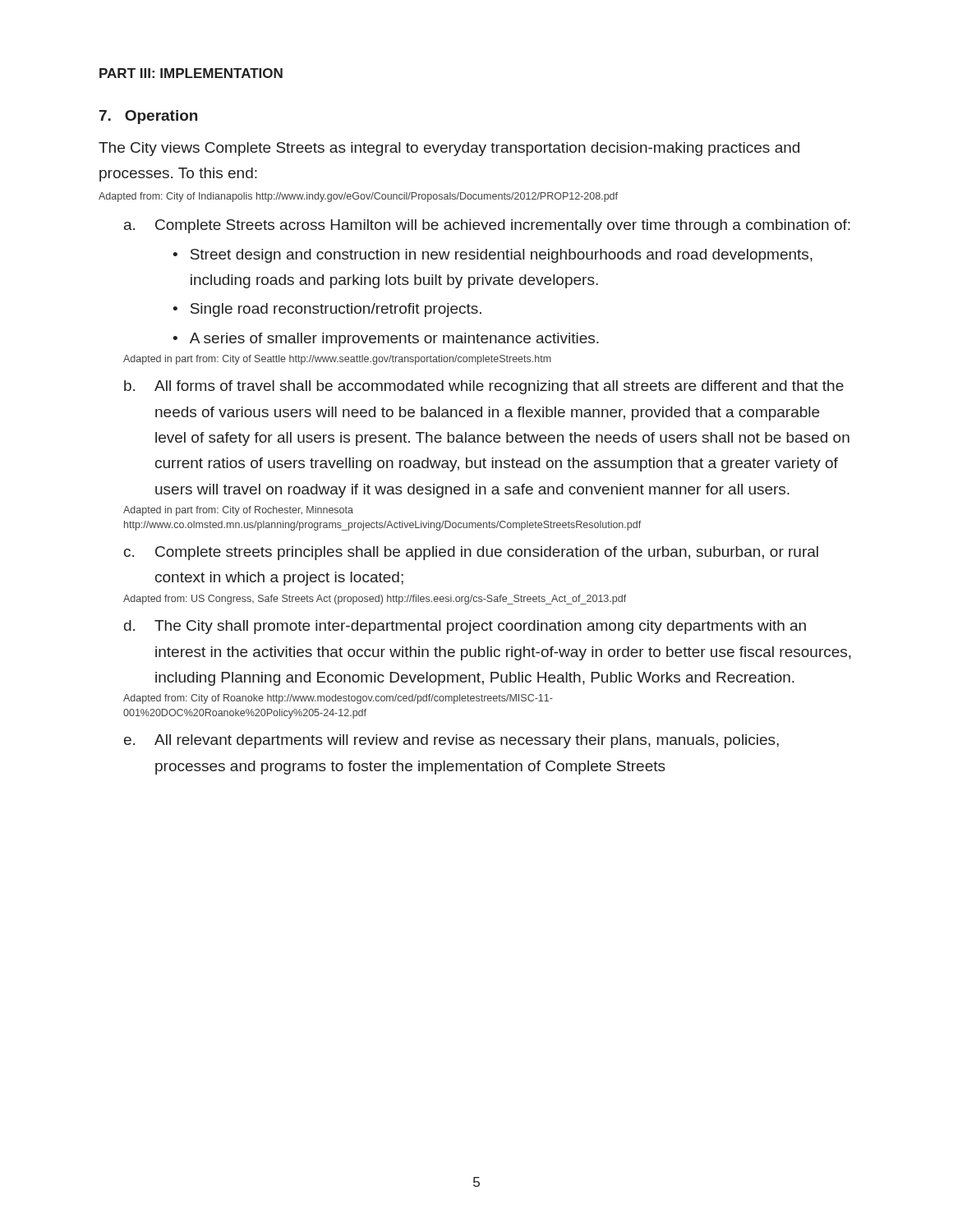
Task: Click the passage that begins "The City views Complete Streets as integral to"
Action: coord(450,160)
